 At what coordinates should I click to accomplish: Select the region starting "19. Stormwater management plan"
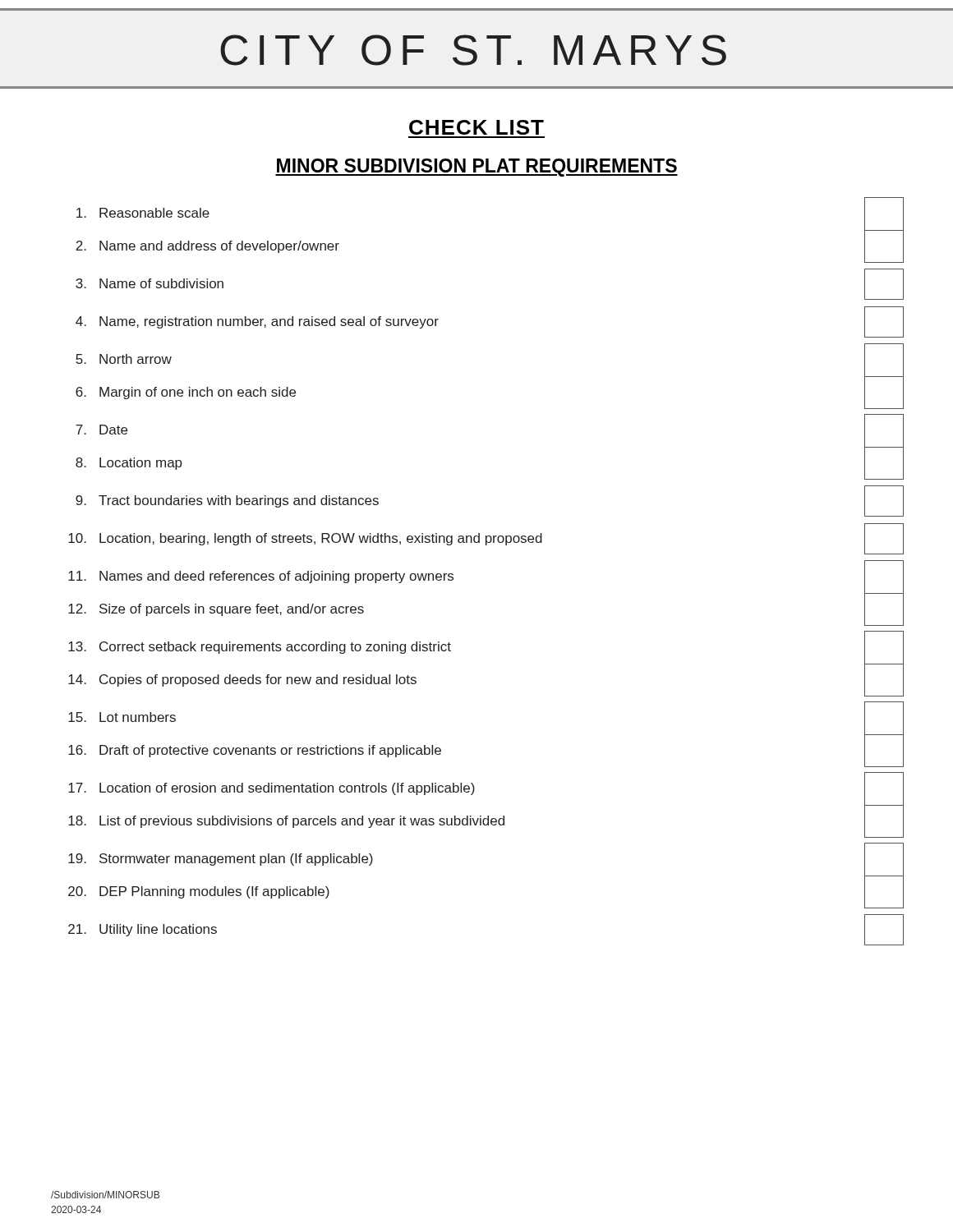coord(211,859)
